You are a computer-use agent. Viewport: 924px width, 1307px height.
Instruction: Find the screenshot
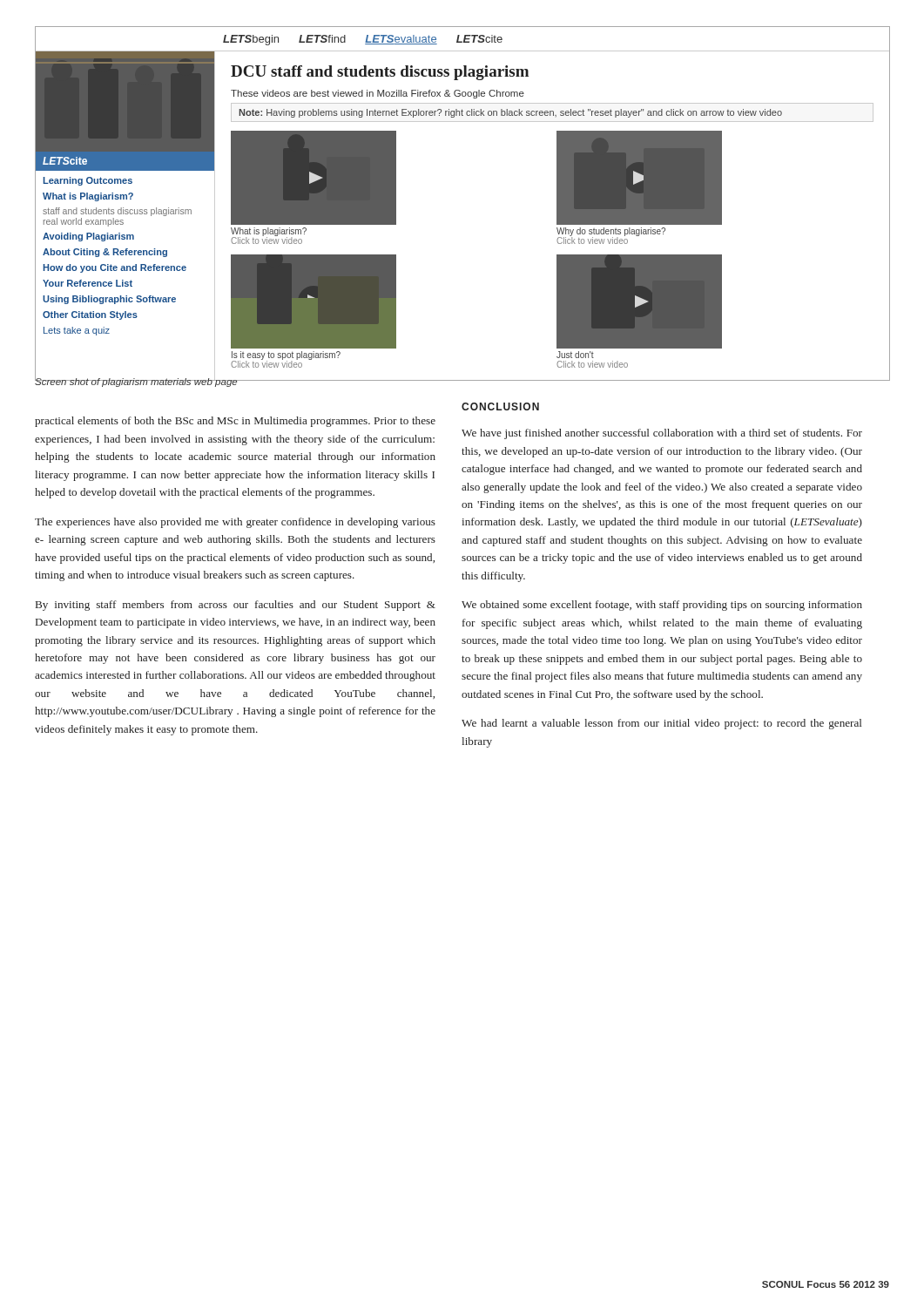point(462,203)
